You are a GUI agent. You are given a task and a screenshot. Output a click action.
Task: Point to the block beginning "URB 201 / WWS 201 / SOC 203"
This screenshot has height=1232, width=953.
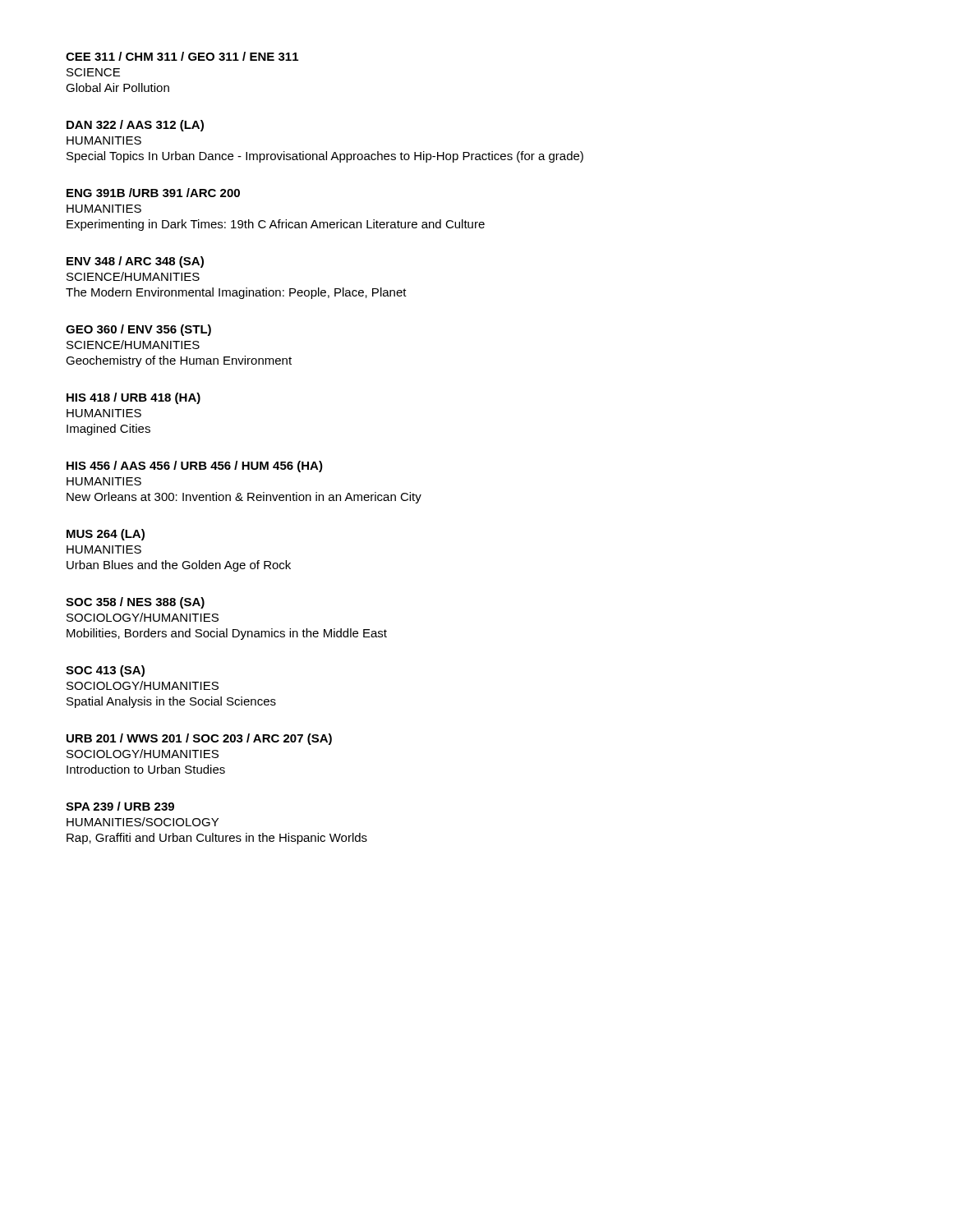(199, 739)
